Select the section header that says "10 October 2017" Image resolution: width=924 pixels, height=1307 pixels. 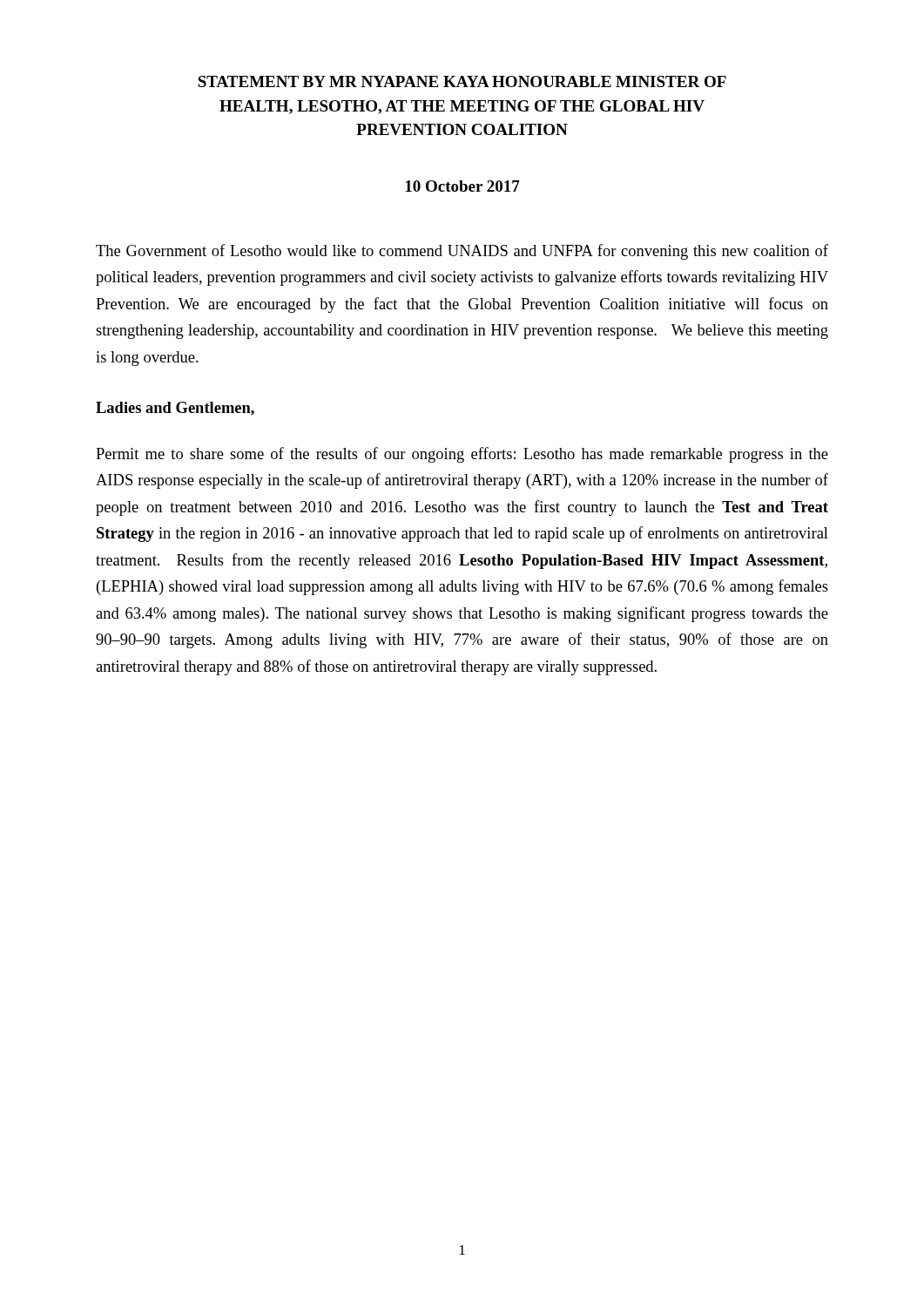click(x=462, y=186)
